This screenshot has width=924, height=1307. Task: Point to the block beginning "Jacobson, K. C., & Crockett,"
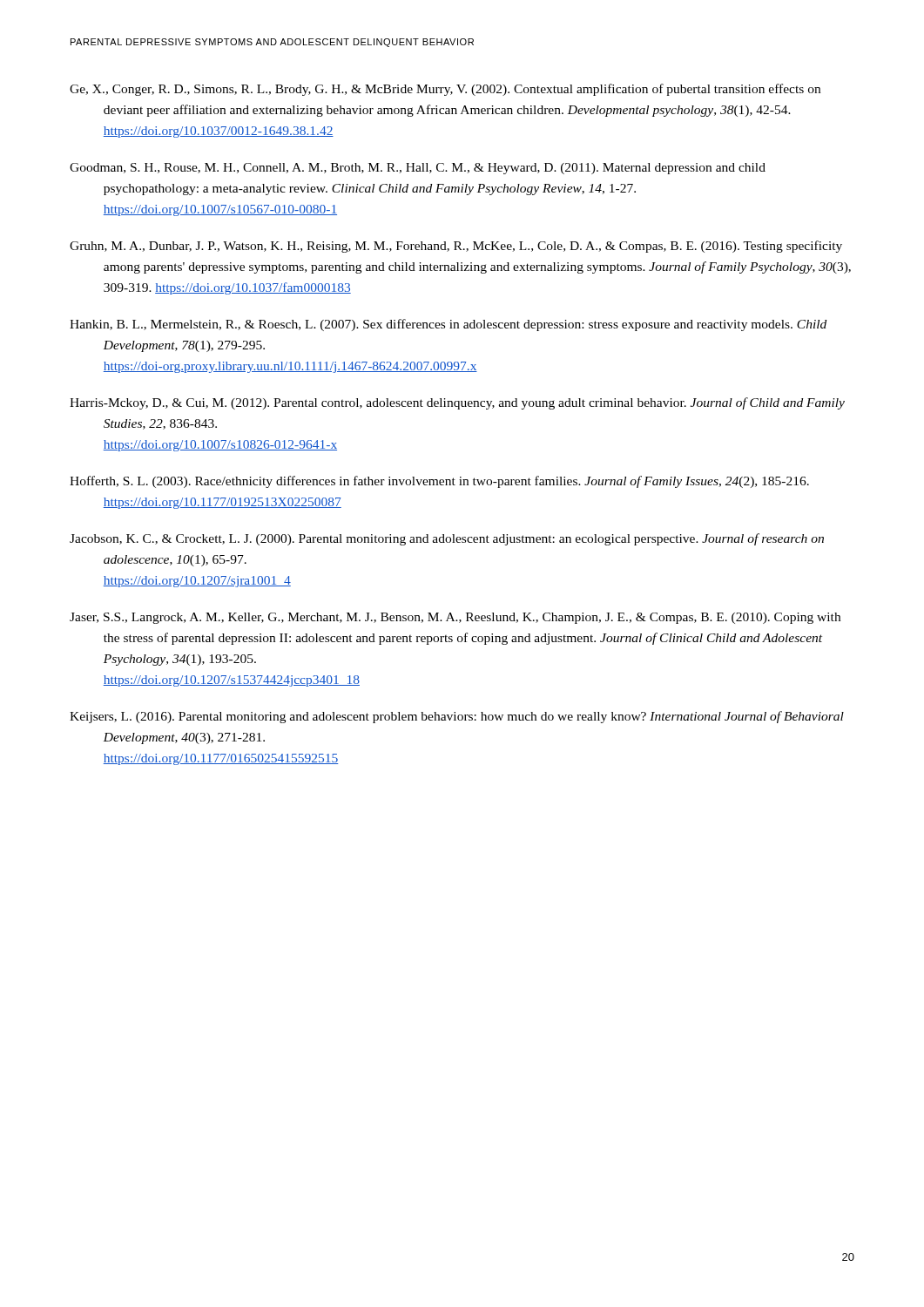[447, 539]
